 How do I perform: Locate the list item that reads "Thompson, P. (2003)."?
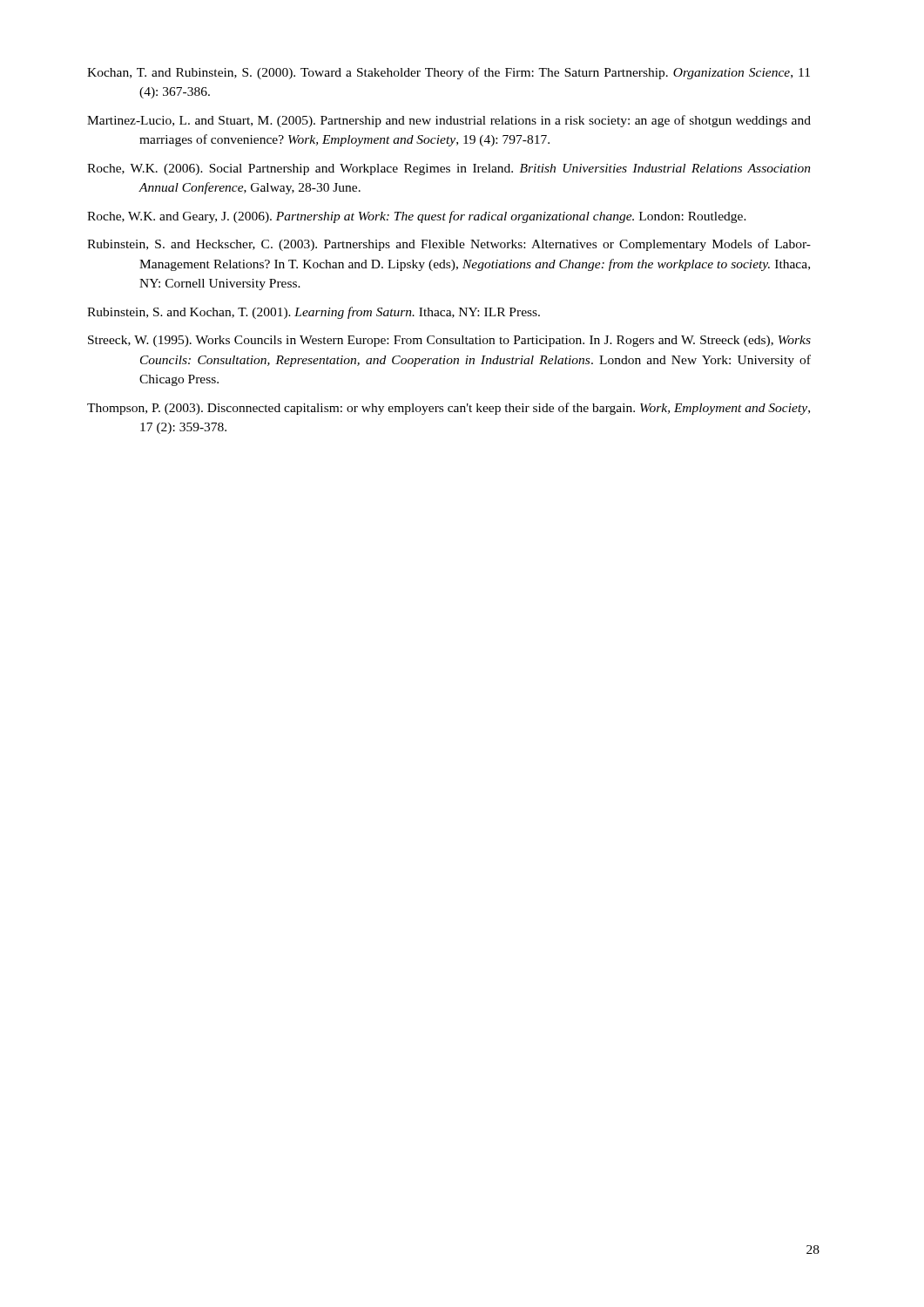coord(449,417)
